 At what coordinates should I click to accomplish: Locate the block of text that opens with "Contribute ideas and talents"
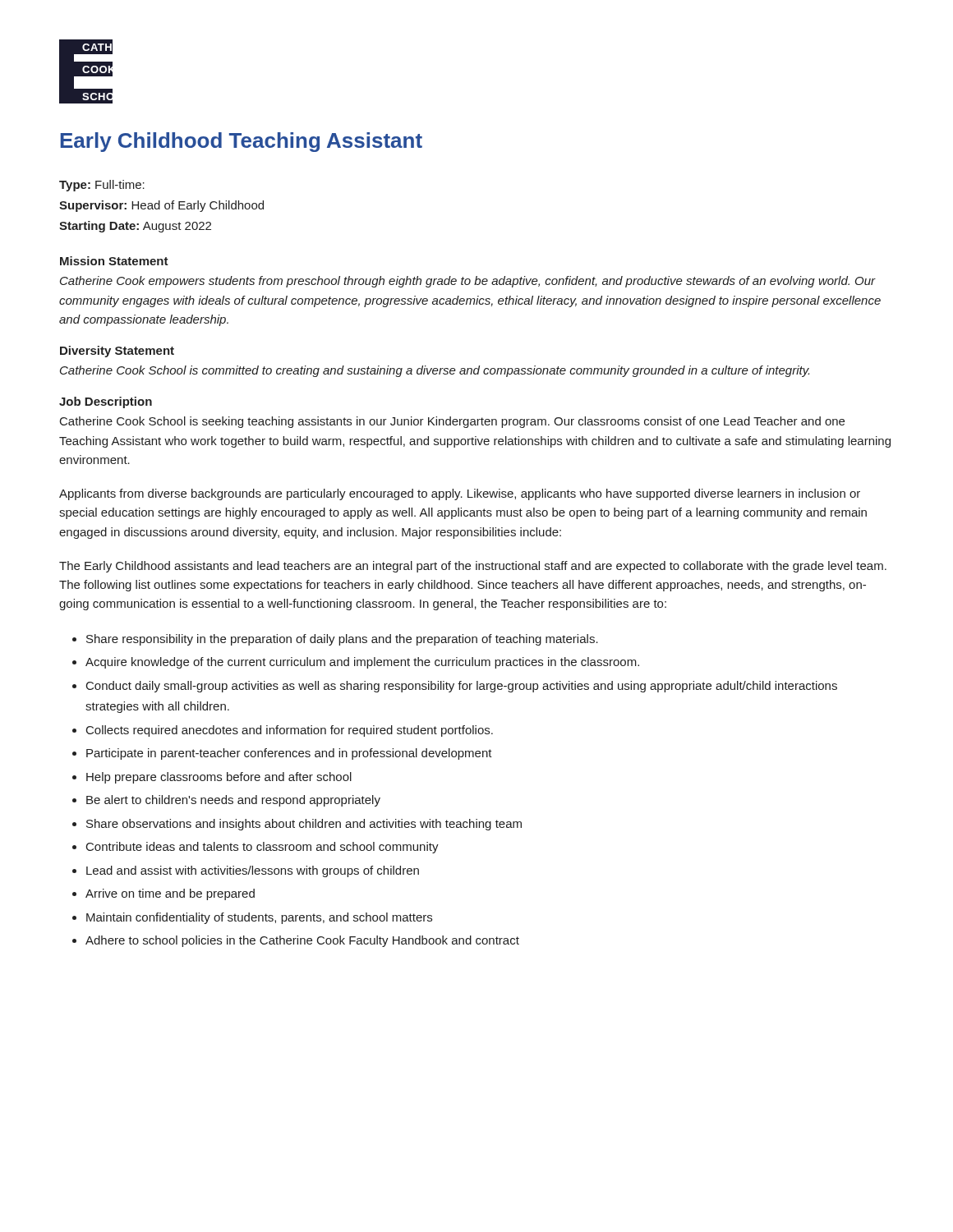pos(262,846)
